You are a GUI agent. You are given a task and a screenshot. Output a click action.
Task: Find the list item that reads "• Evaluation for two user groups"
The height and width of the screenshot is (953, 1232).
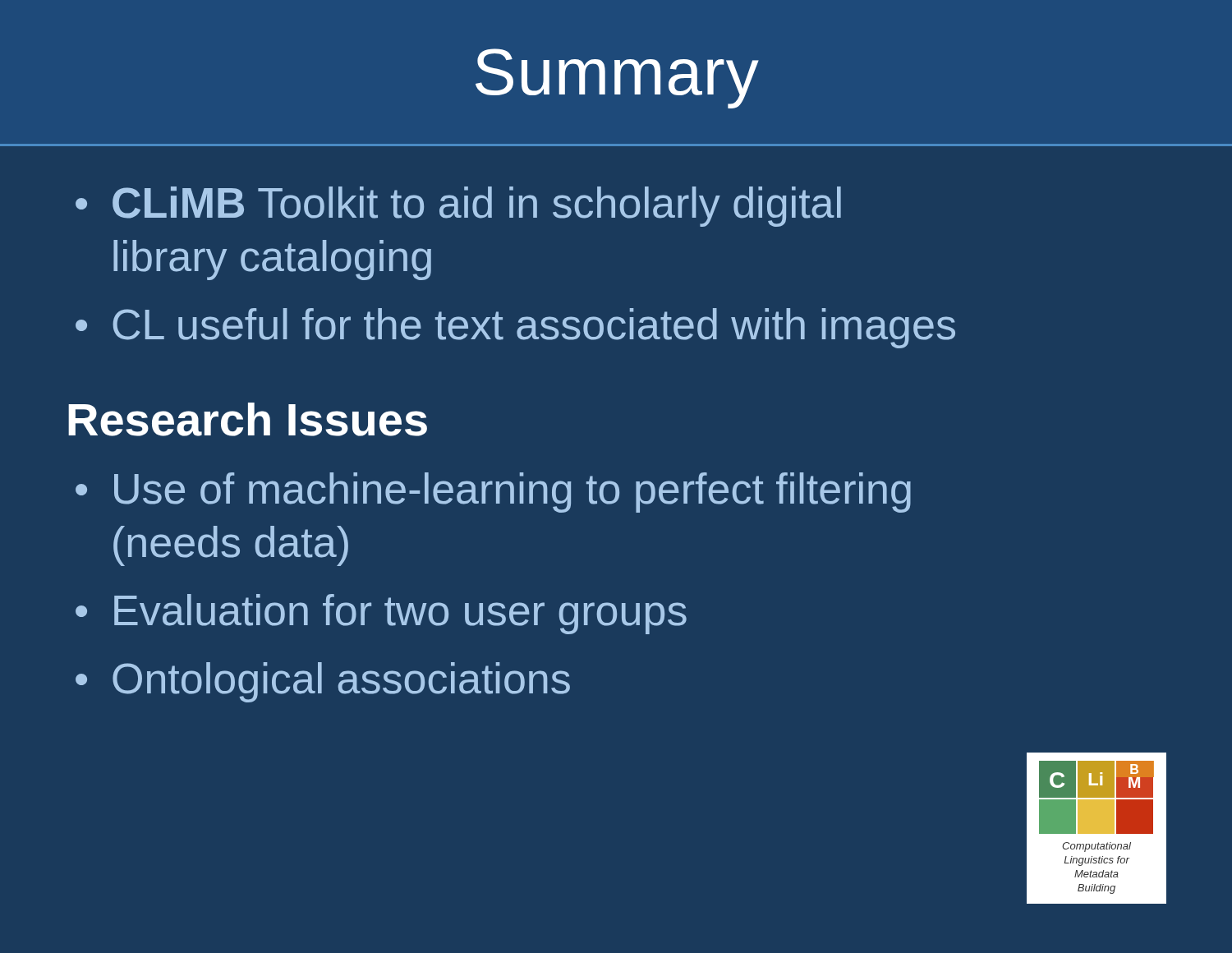pos(381,611)
